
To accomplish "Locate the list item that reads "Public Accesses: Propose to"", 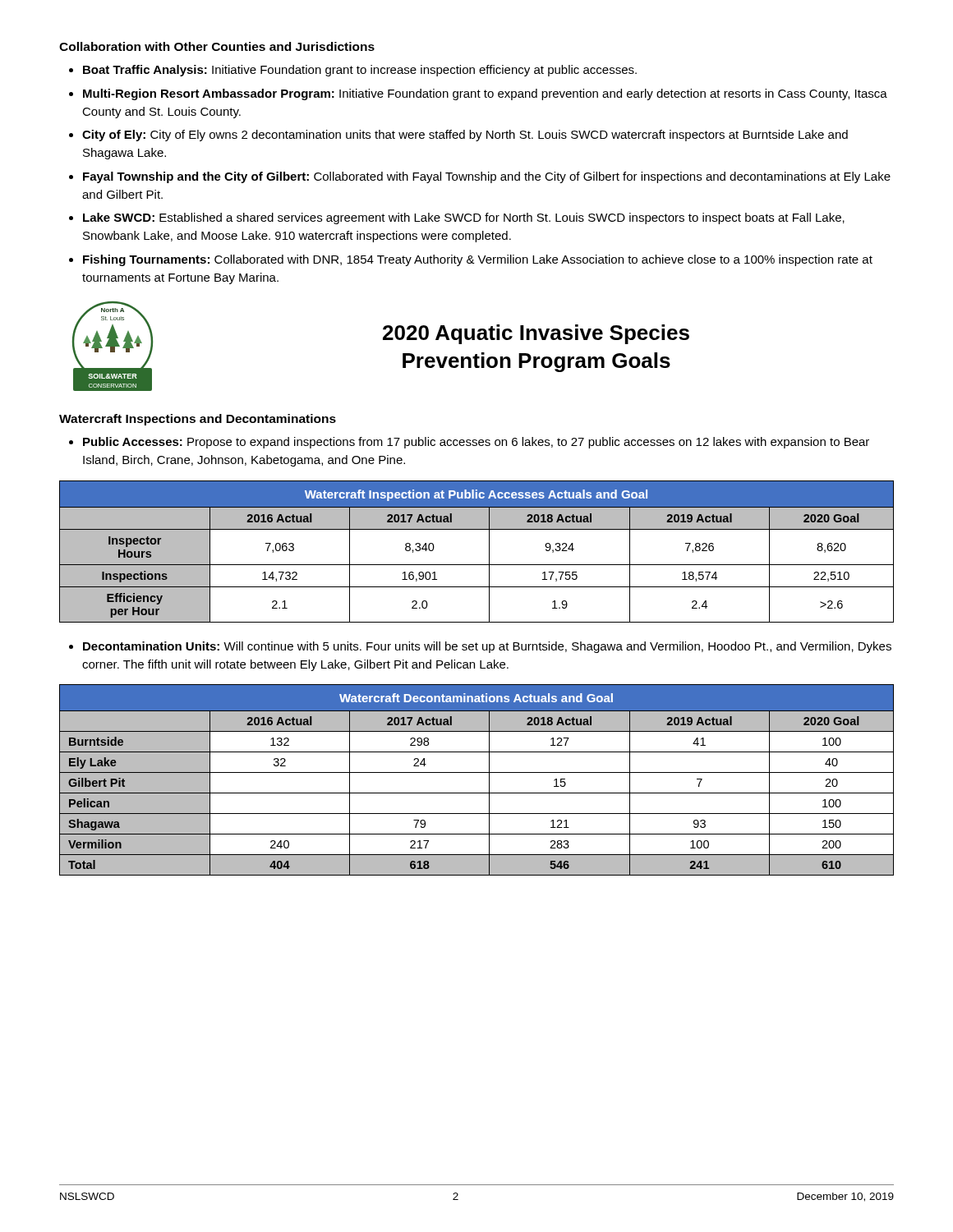I will (476, 451).
